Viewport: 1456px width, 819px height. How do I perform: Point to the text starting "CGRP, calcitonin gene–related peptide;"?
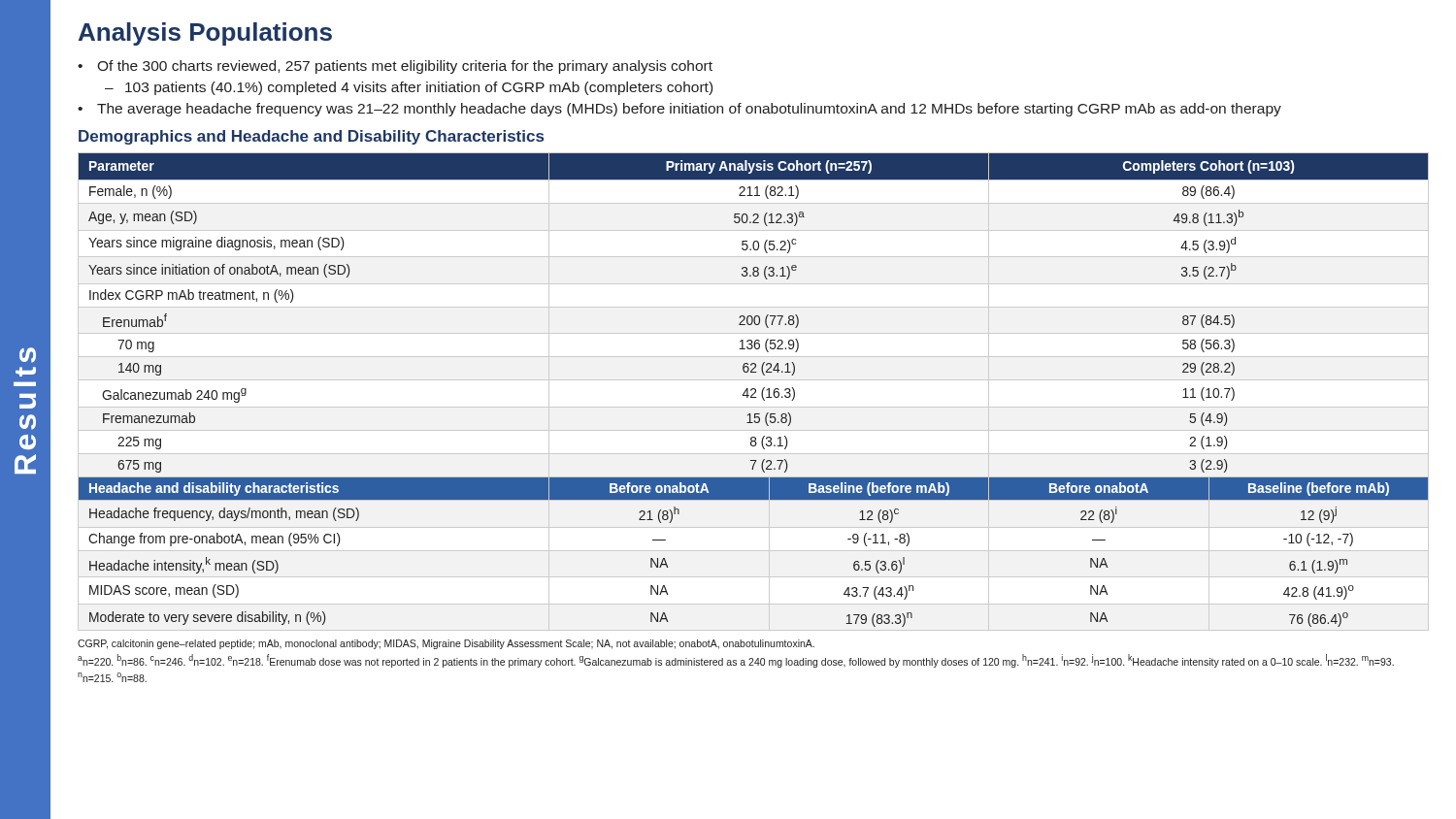[x=736, y=661]
